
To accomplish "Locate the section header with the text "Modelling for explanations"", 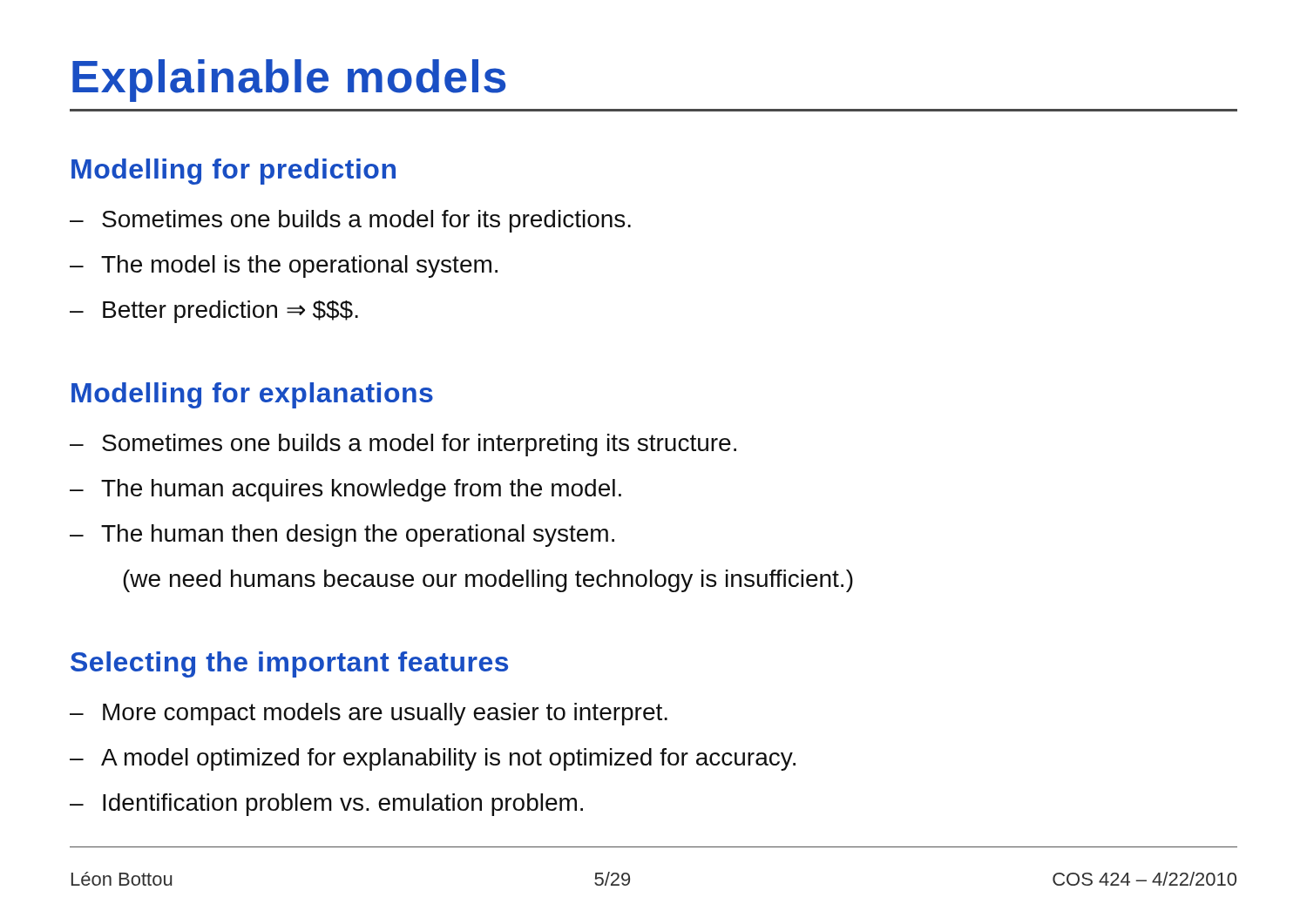I will pyautogui.click(x=252, y=393).
